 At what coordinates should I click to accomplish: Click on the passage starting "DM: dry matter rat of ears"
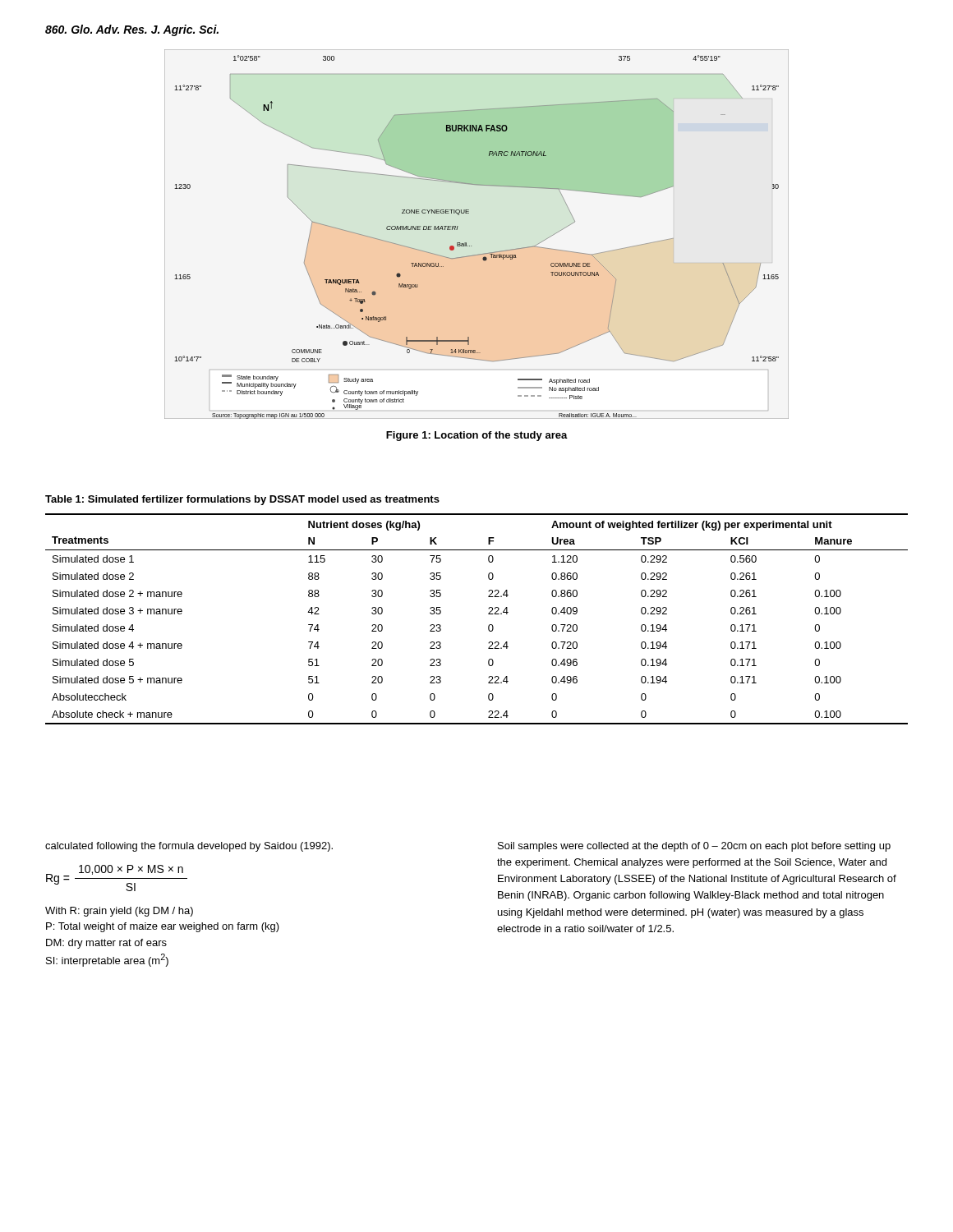tap(106, 942)
